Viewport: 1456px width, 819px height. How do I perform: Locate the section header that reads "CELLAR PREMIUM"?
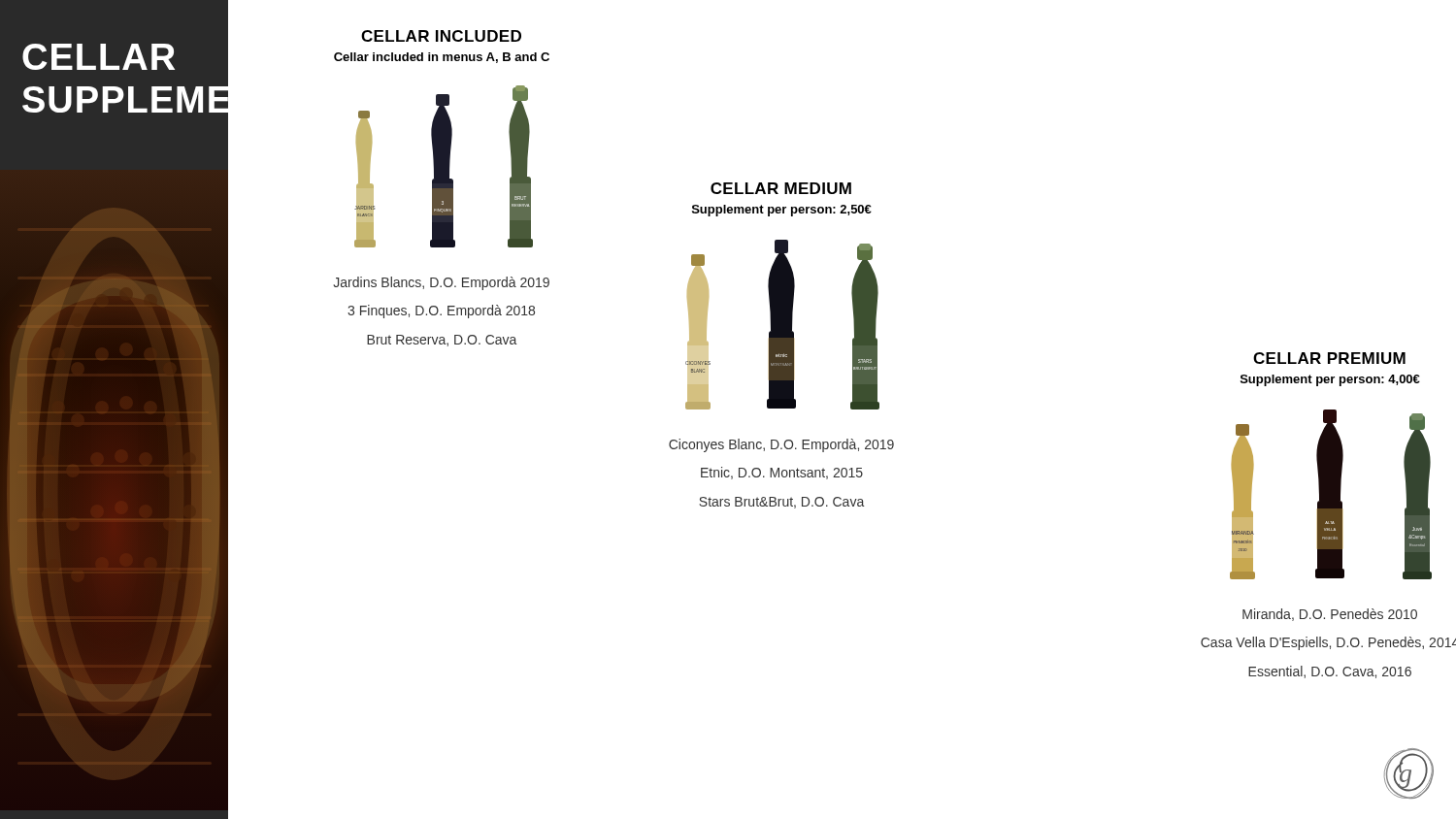click(x=1330, y=359)
